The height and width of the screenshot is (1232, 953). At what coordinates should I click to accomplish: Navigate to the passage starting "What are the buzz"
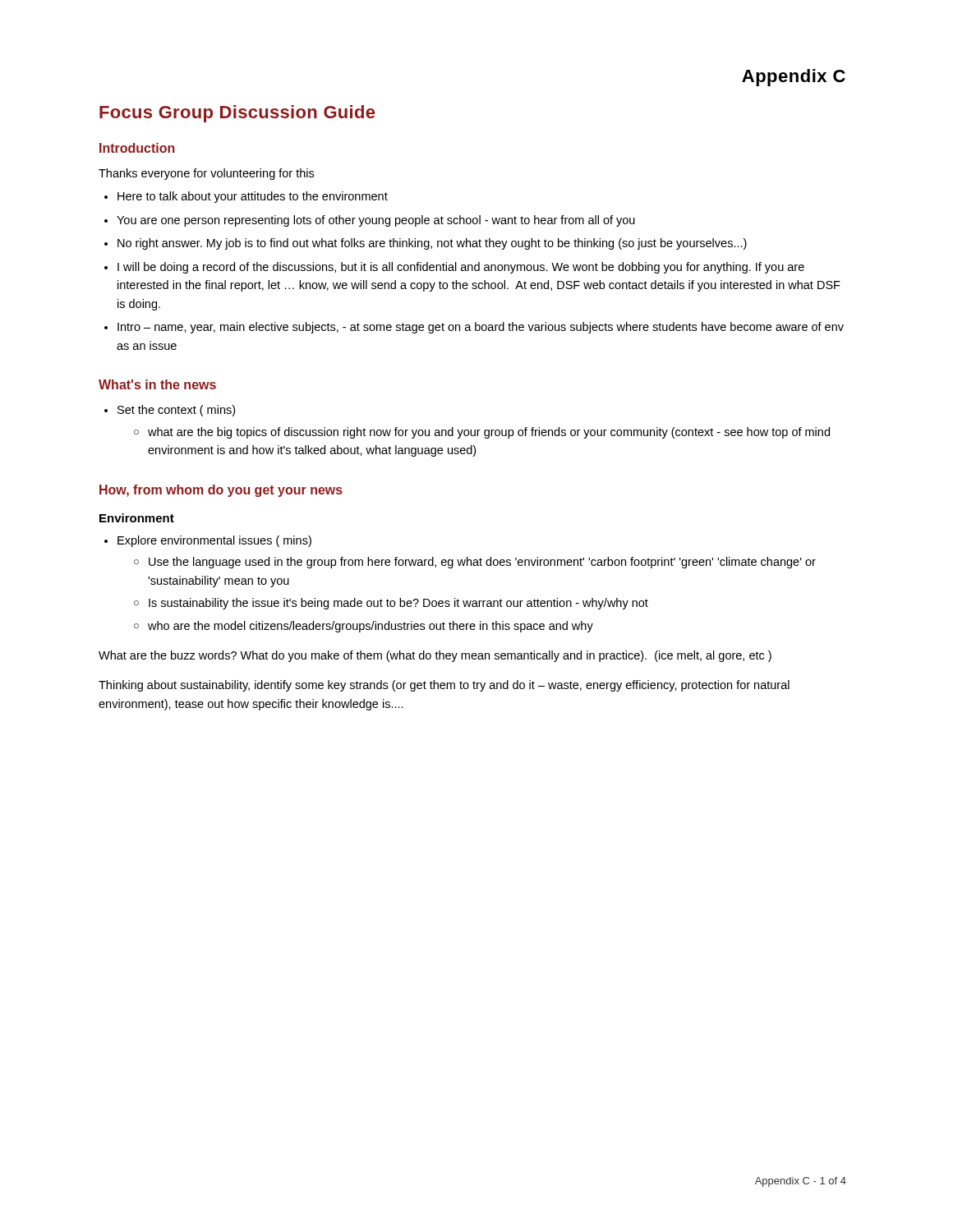(435, 655)
